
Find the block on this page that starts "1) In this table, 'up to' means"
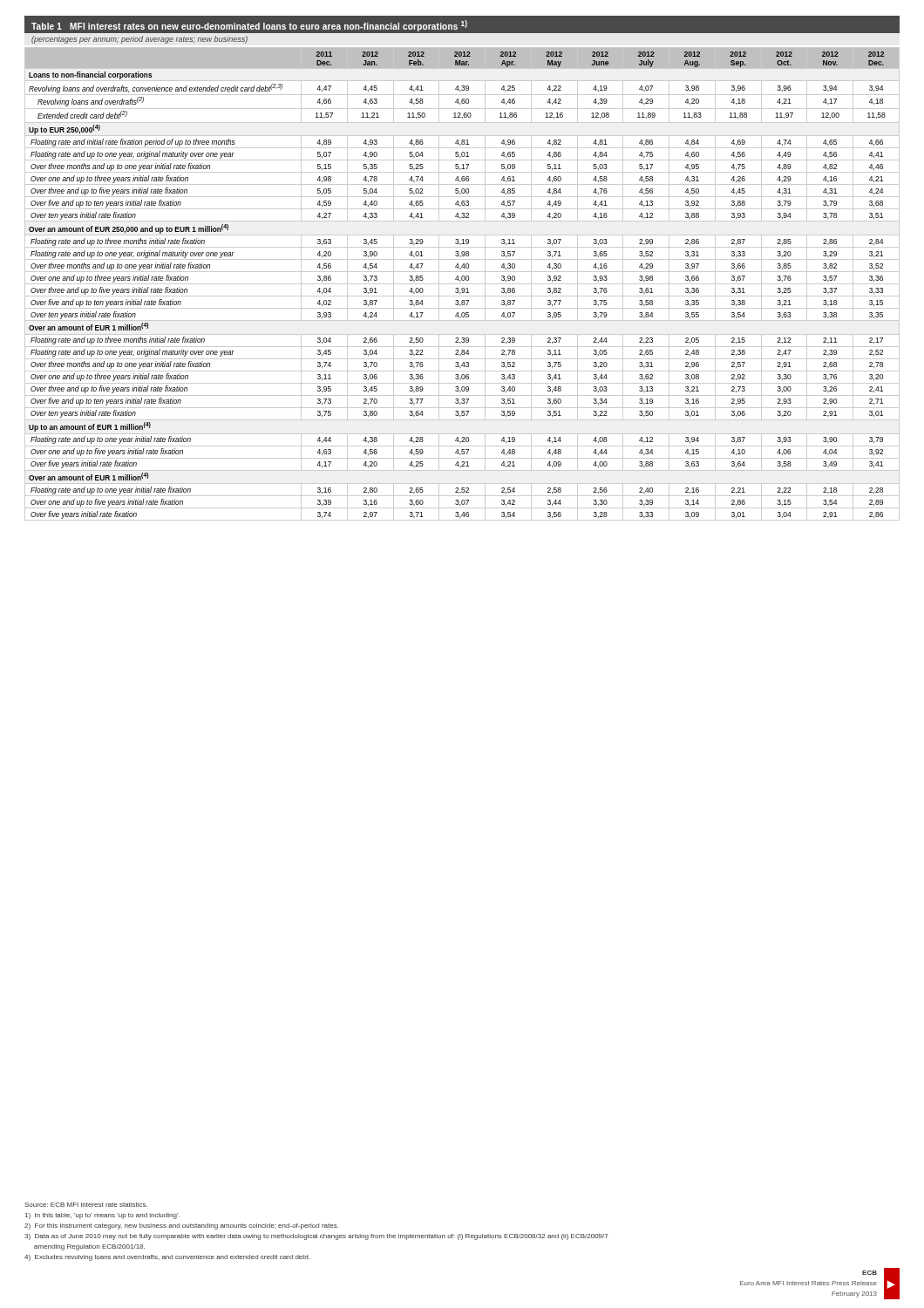point(102,1215)
